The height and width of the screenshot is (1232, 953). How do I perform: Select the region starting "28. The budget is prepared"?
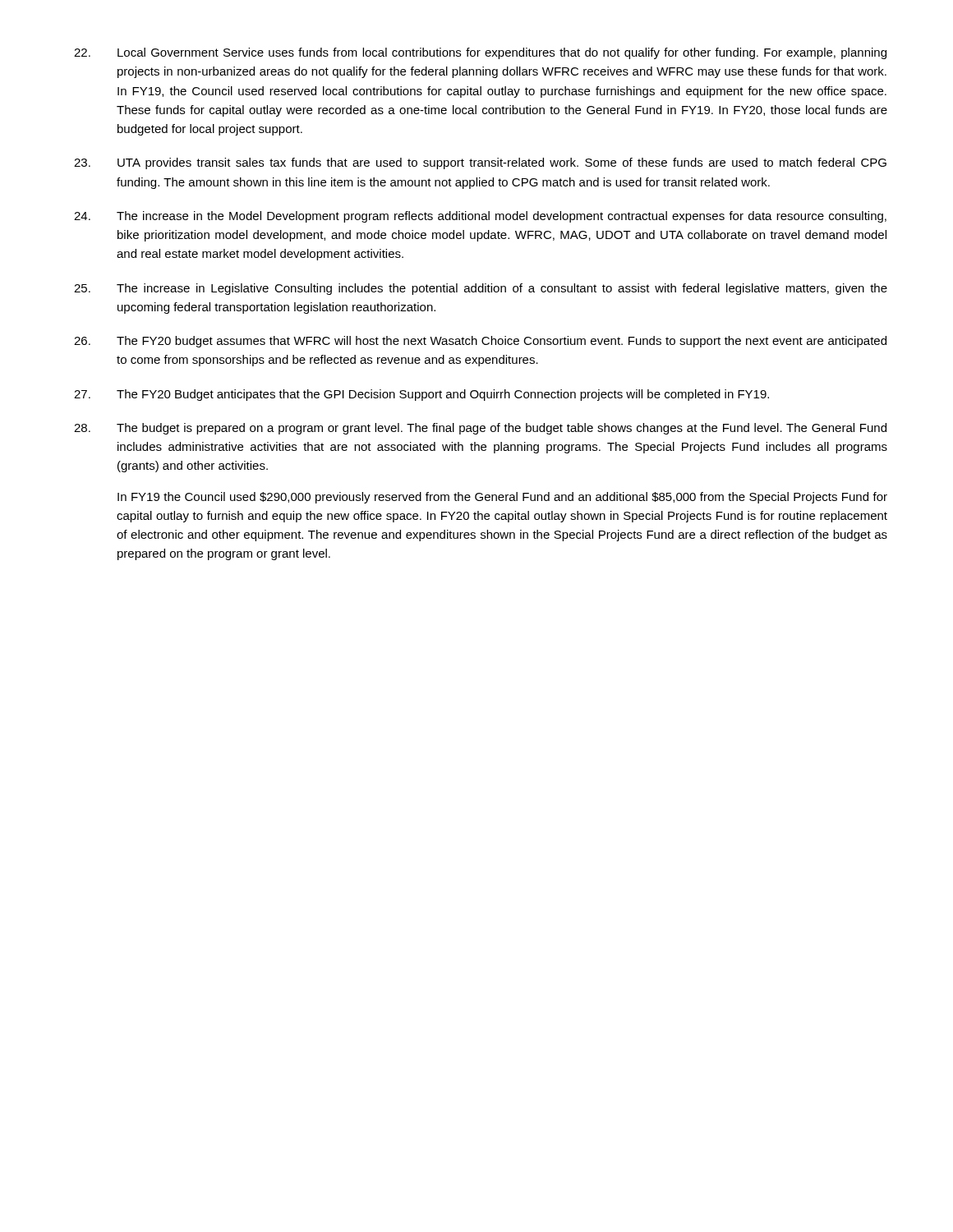click(x=481, y=490)
